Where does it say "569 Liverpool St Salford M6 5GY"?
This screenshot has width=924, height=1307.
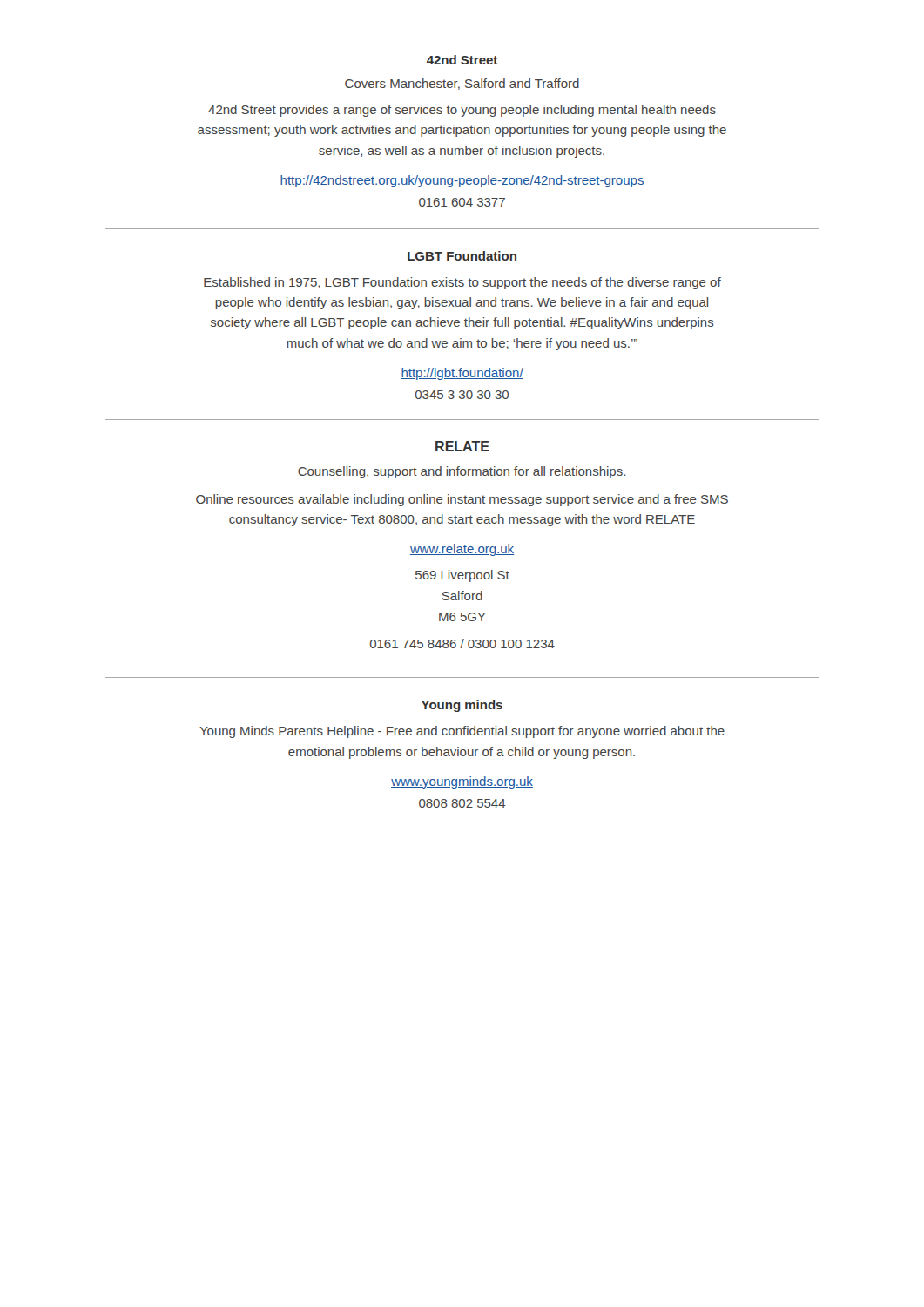(x=462, y=596)
